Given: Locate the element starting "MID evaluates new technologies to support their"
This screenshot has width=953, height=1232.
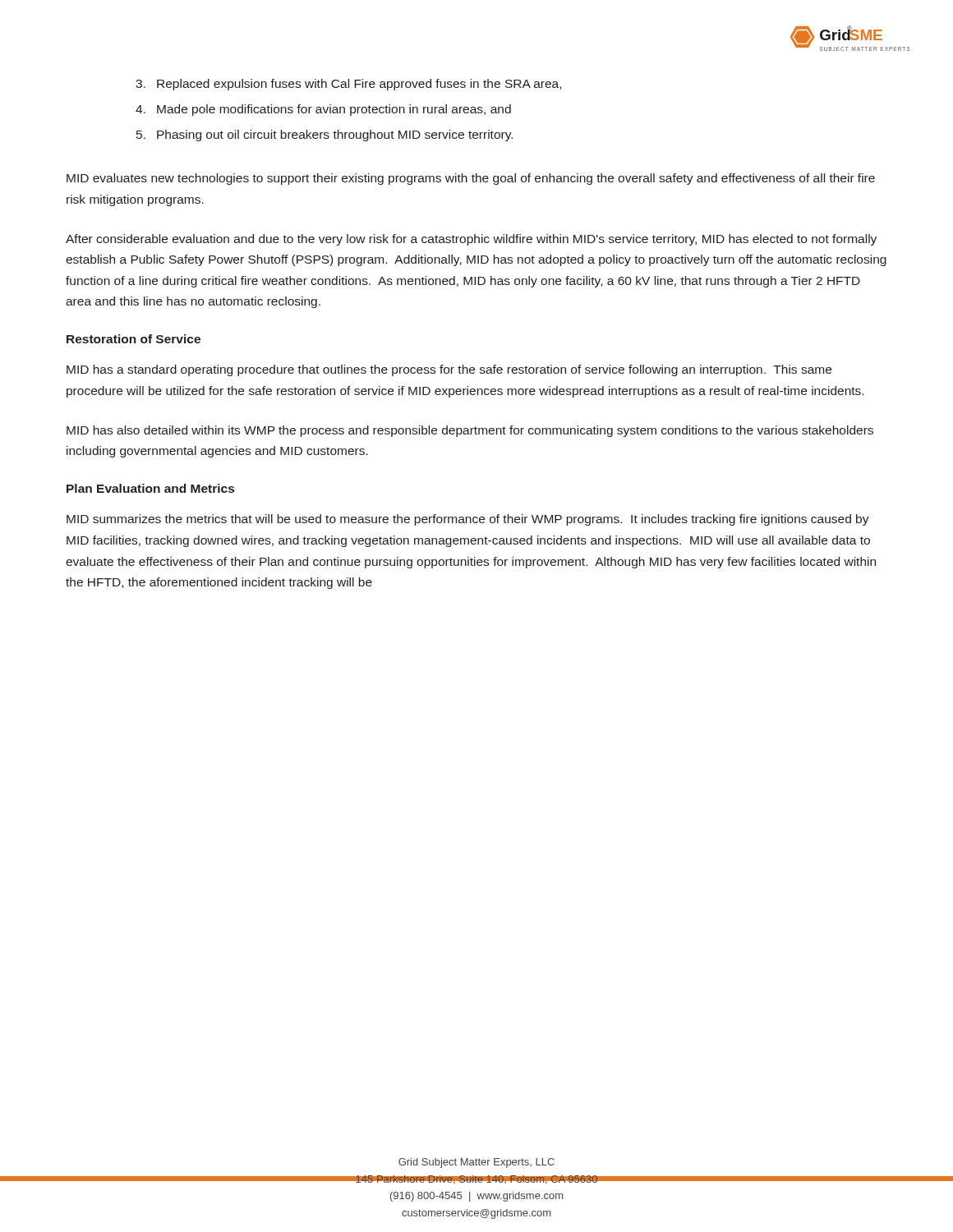Looking at the screenshot, I should click(470, 189).
